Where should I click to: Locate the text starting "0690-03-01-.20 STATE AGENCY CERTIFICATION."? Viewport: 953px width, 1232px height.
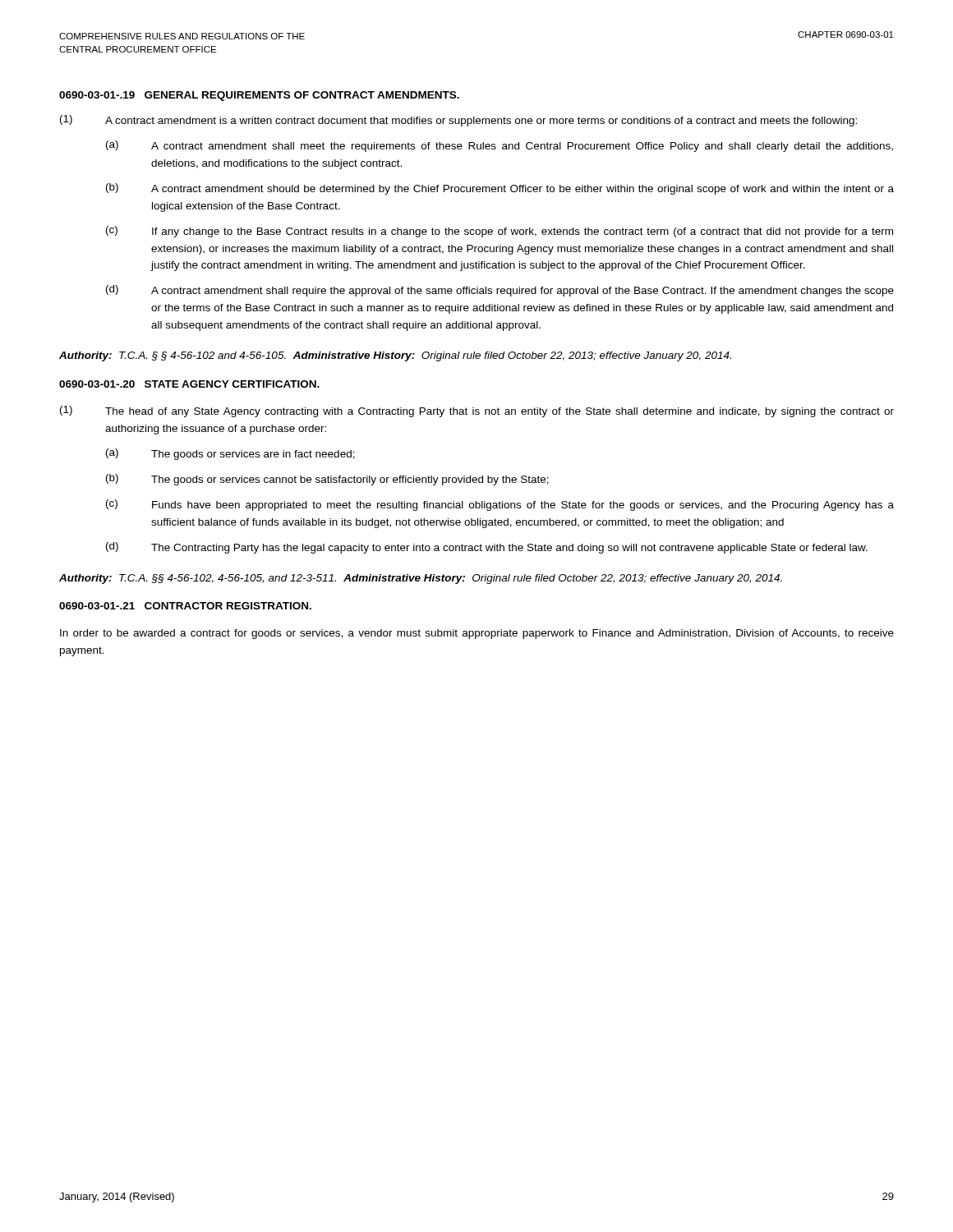click(x=190, y=384)
